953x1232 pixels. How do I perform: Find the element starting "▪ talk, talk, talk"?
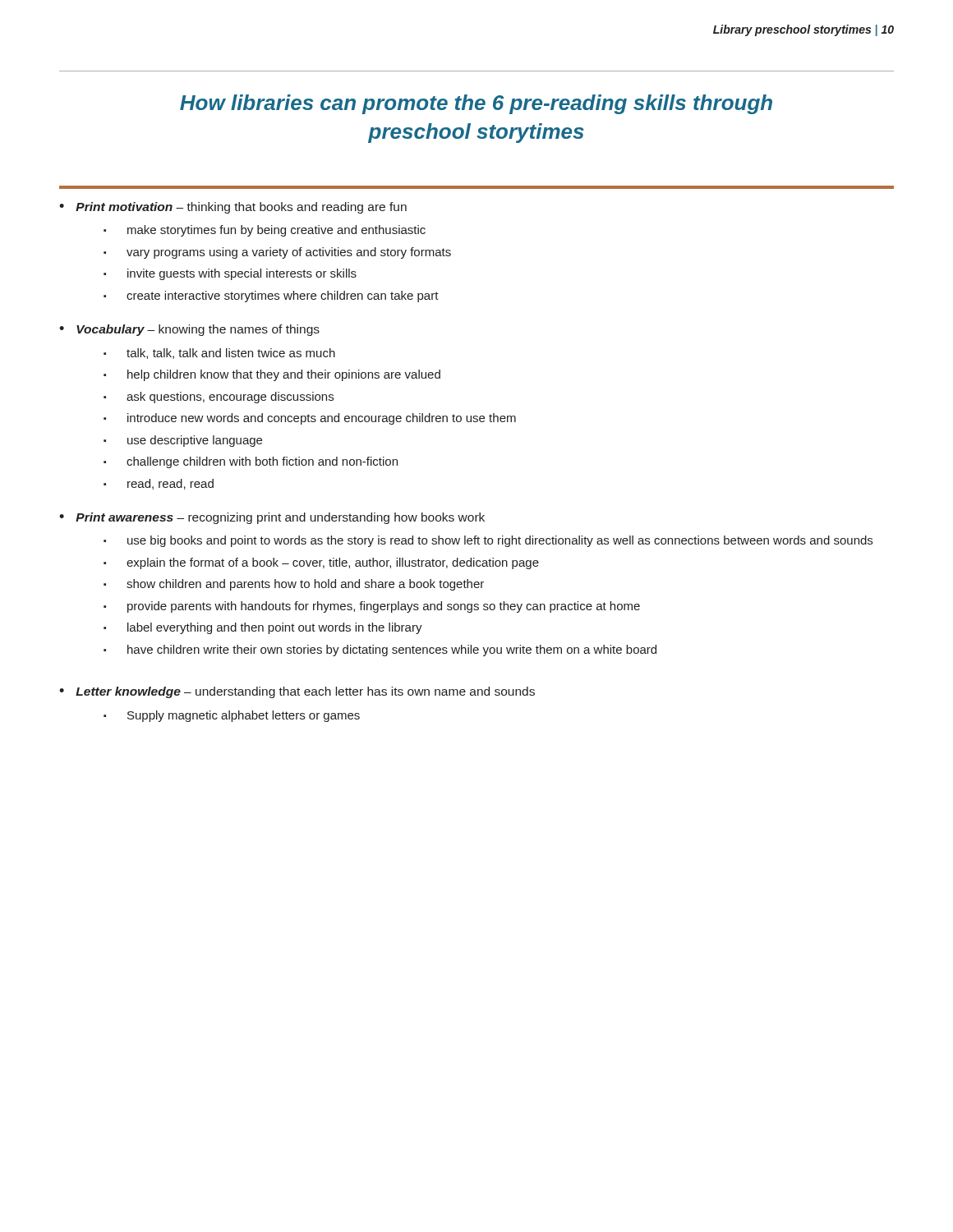coord(219,354)
